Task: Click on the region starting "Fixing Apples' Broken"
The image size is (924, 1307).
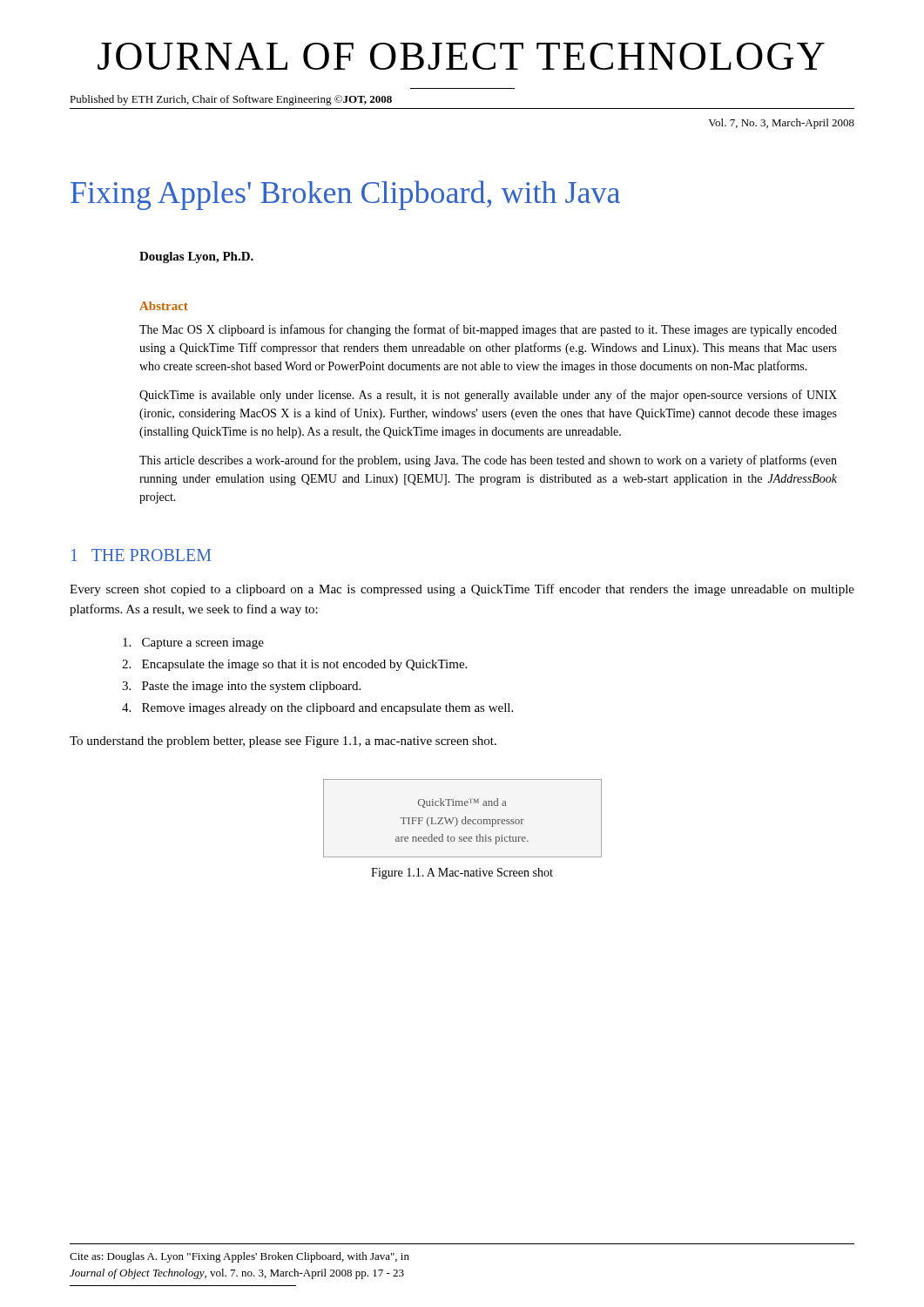Action: coord(345,193)
